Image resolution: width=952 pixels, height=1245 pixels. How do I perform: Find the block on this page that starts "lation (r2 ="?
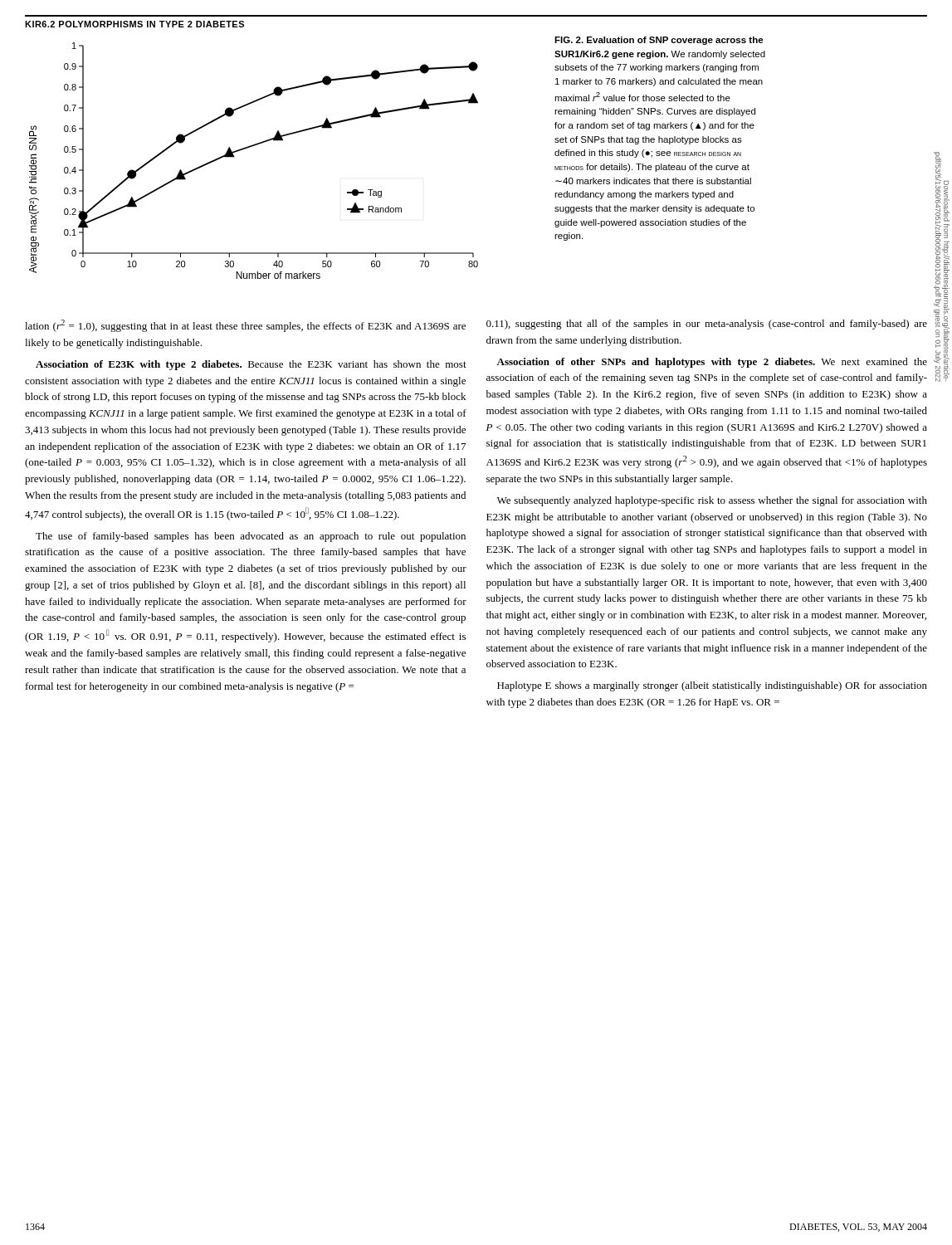tap(245, 505)
